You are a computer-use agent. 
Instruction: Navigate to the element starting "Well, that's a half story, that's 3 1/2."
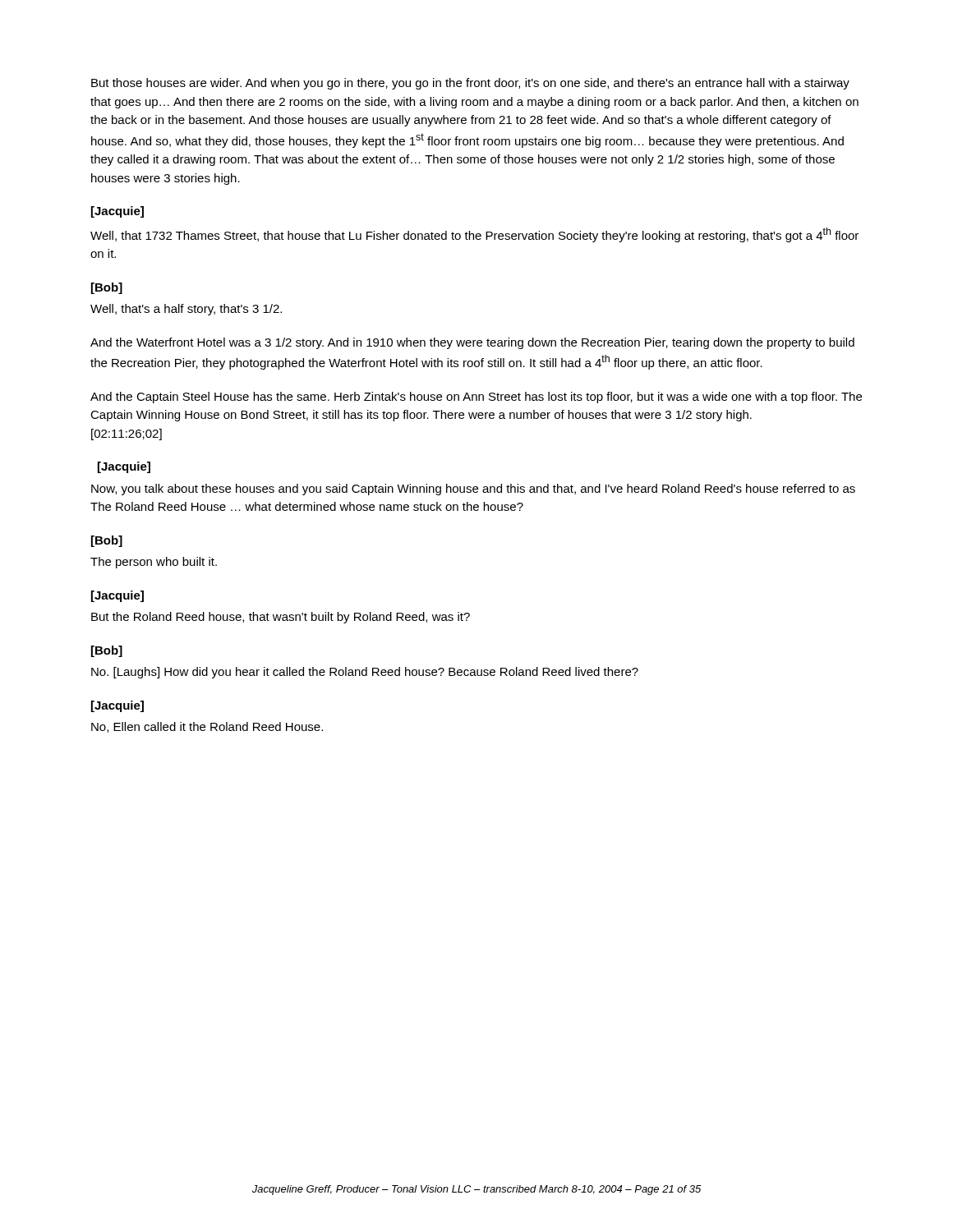(x=187, y=308)
